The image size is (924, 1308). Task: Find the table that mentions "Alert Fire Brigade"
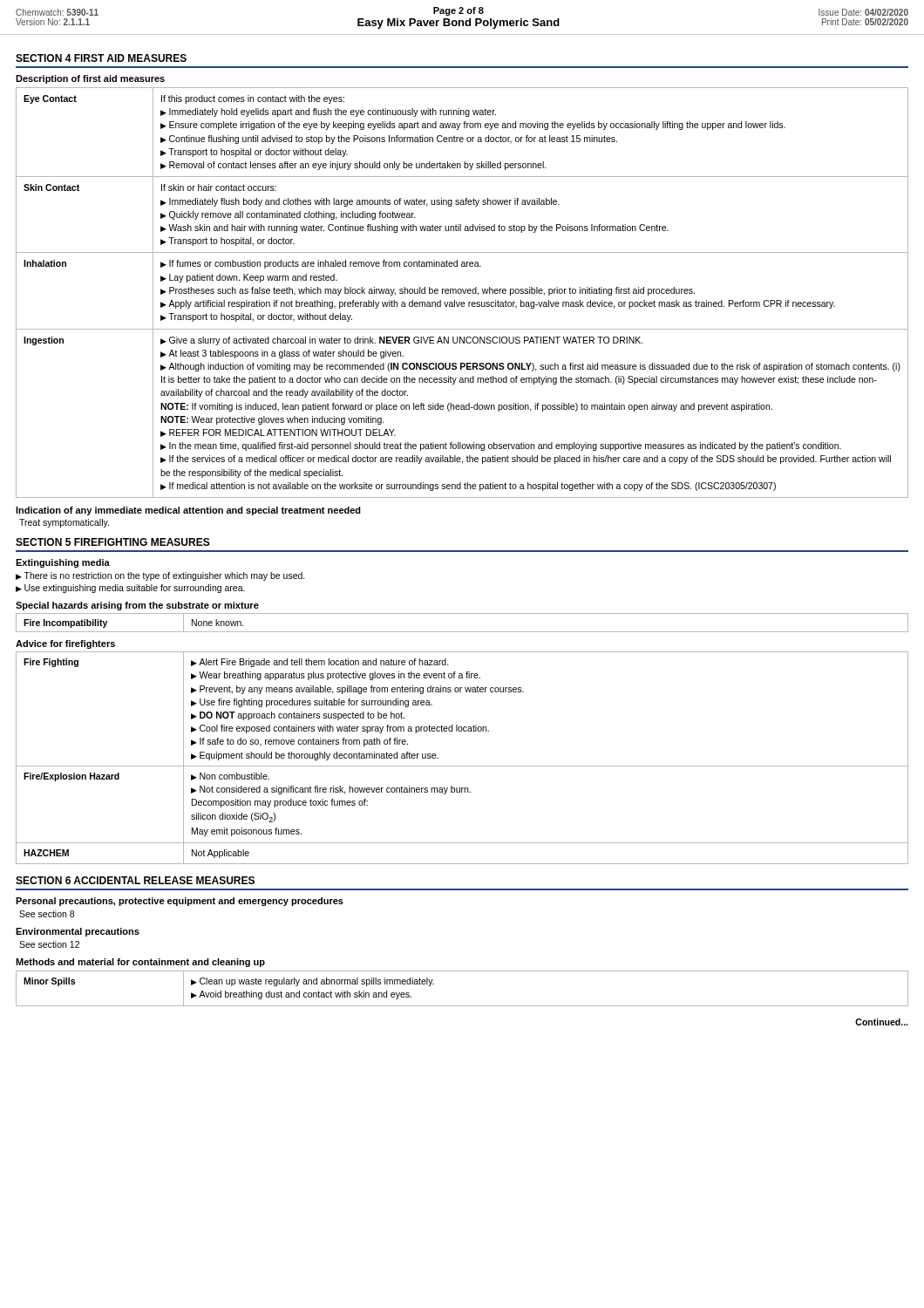click(462, 758)
